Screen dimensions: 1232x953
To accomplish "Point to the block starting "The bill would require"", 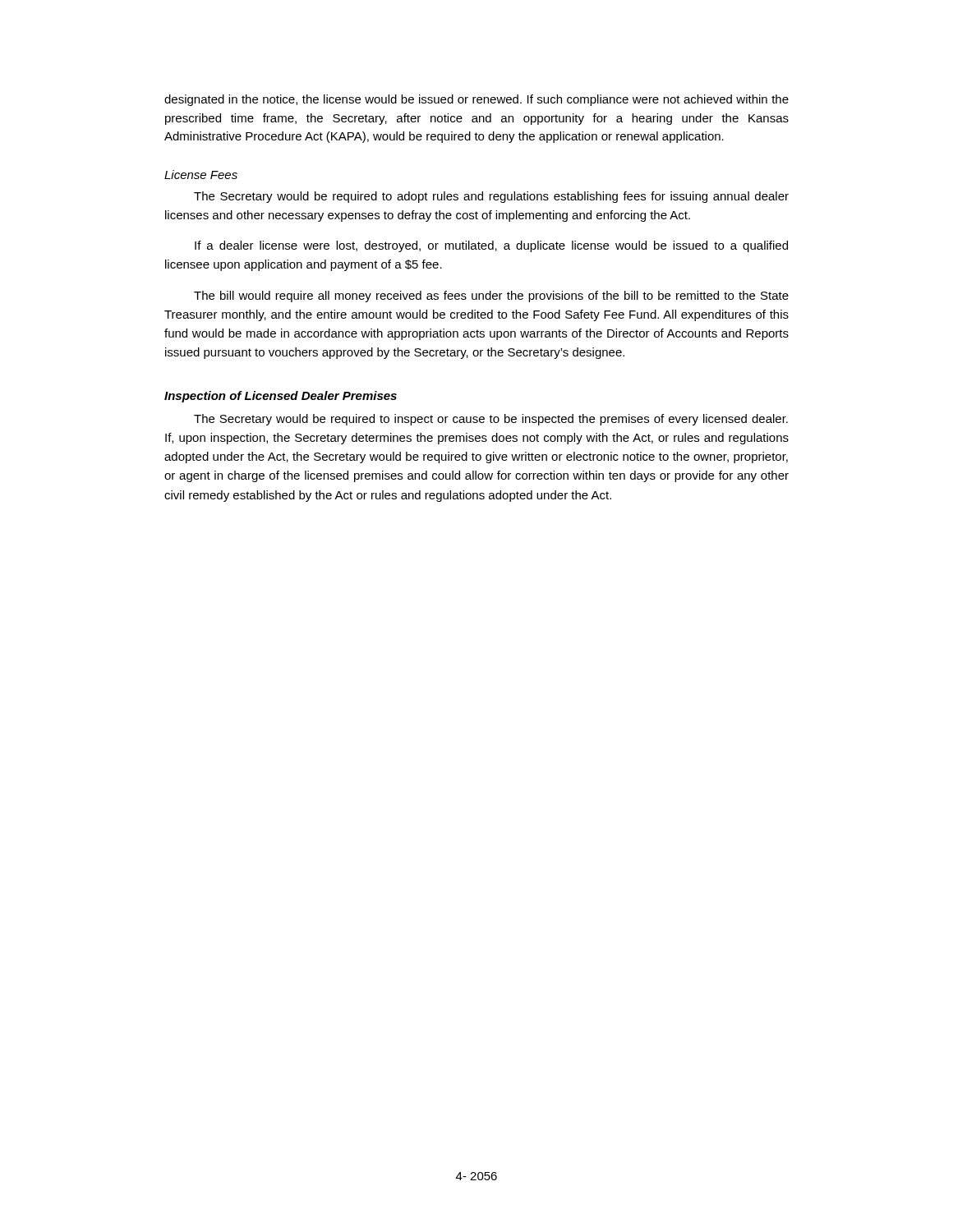I will tap(476, 324).
